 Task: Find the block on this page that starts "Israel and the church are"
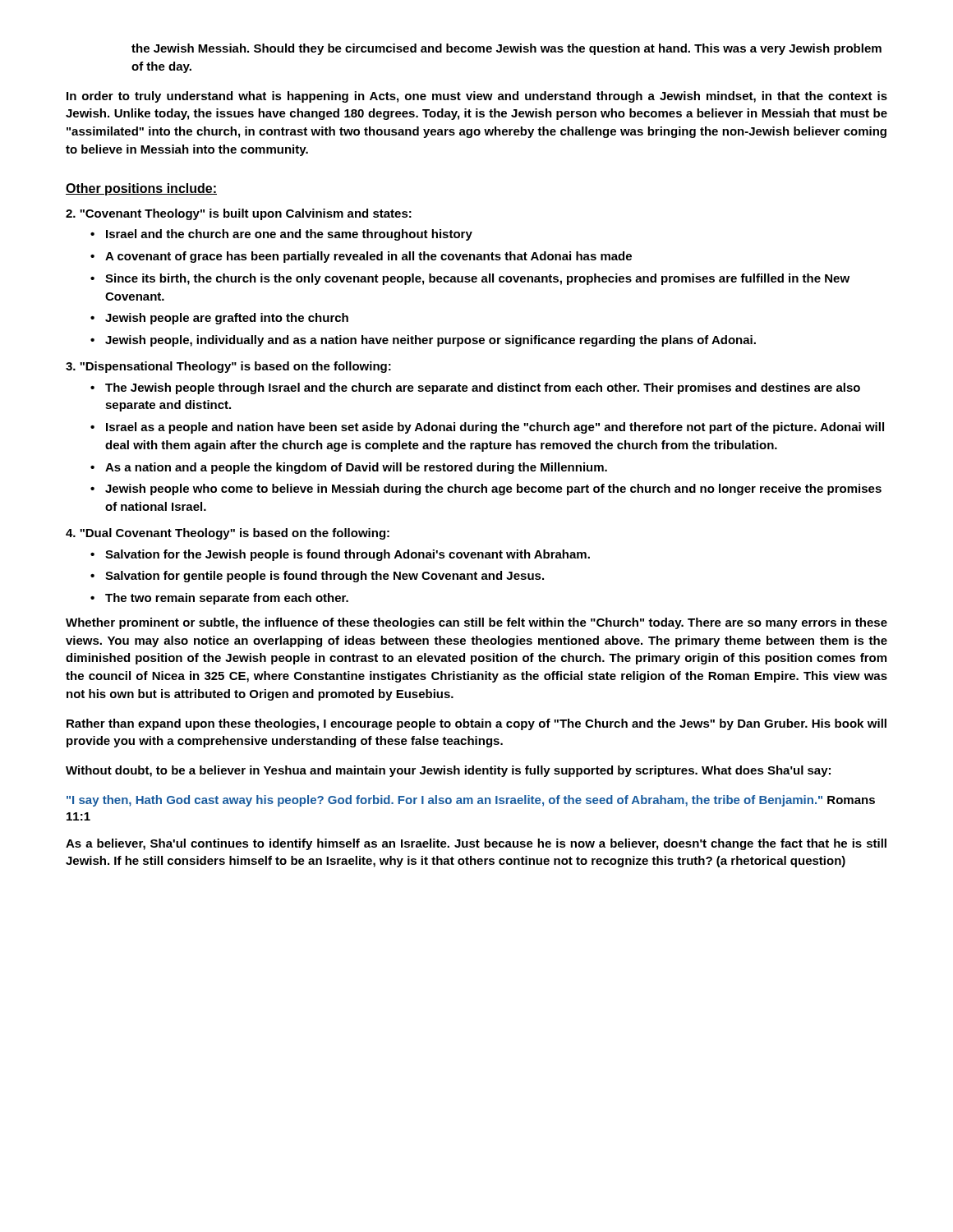click(289, 234)
